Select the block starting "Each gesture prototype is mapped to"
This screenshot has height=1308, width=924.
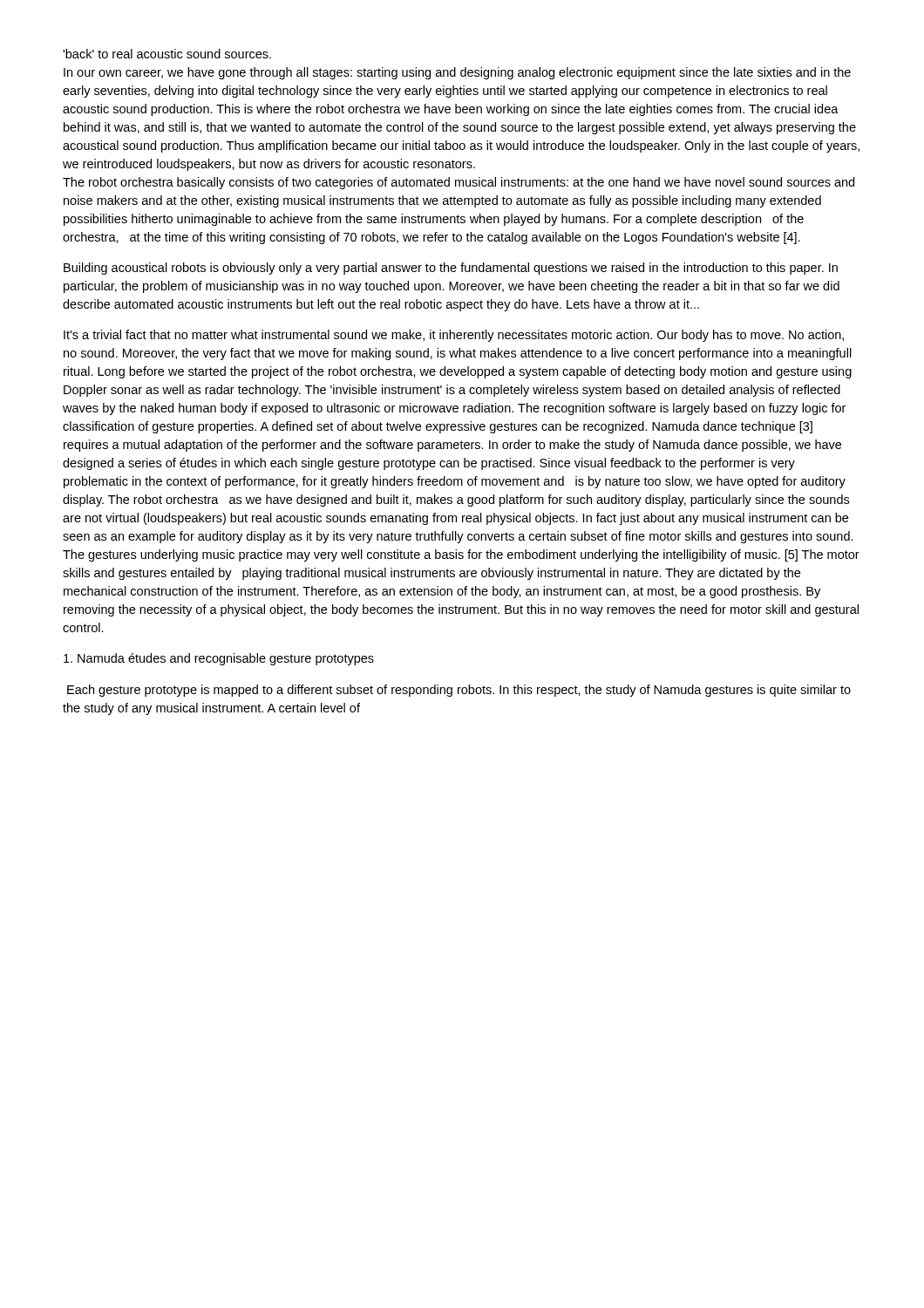(462, 699)
